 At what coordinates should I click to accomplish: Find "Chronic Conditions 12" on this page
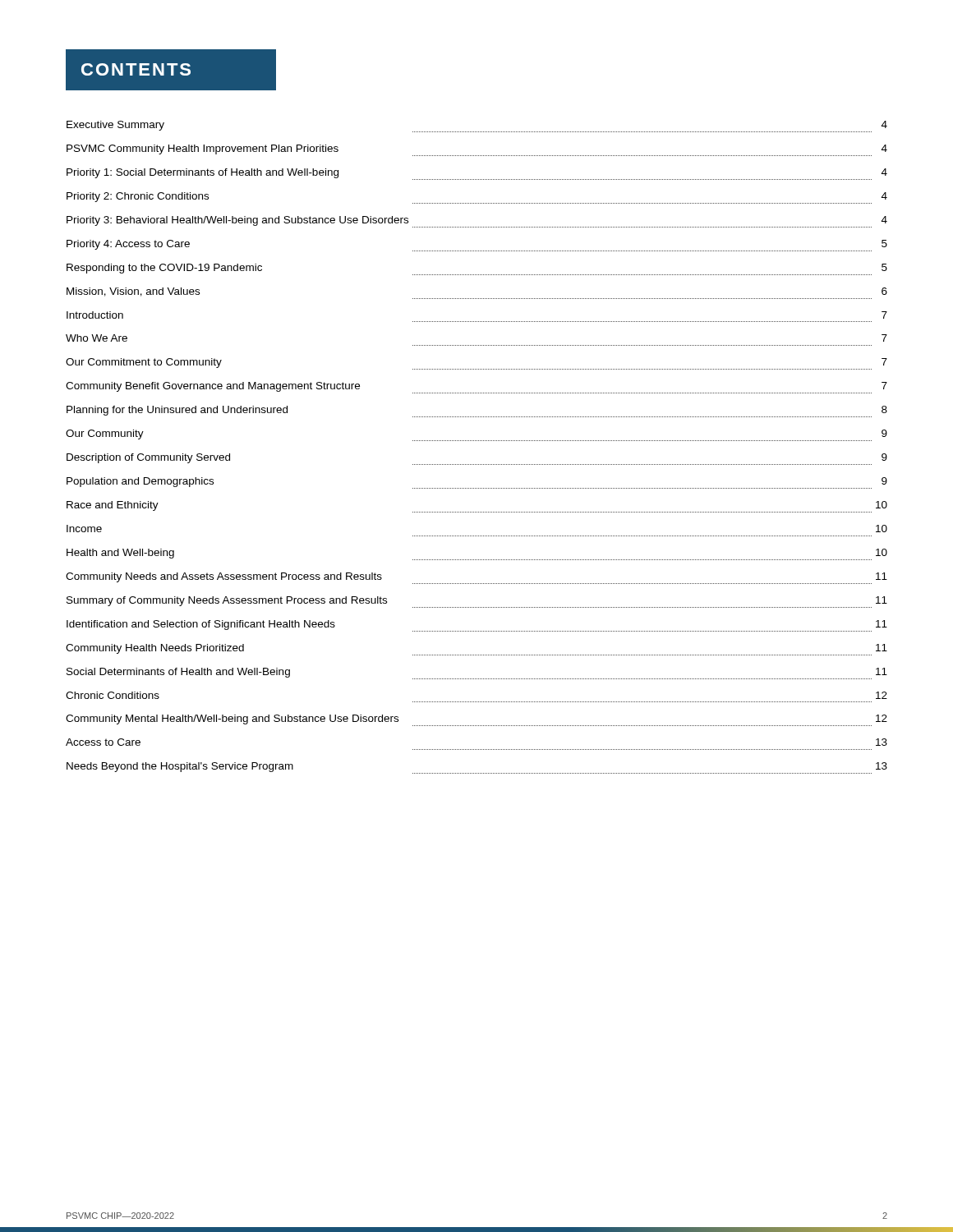(476, 696)
